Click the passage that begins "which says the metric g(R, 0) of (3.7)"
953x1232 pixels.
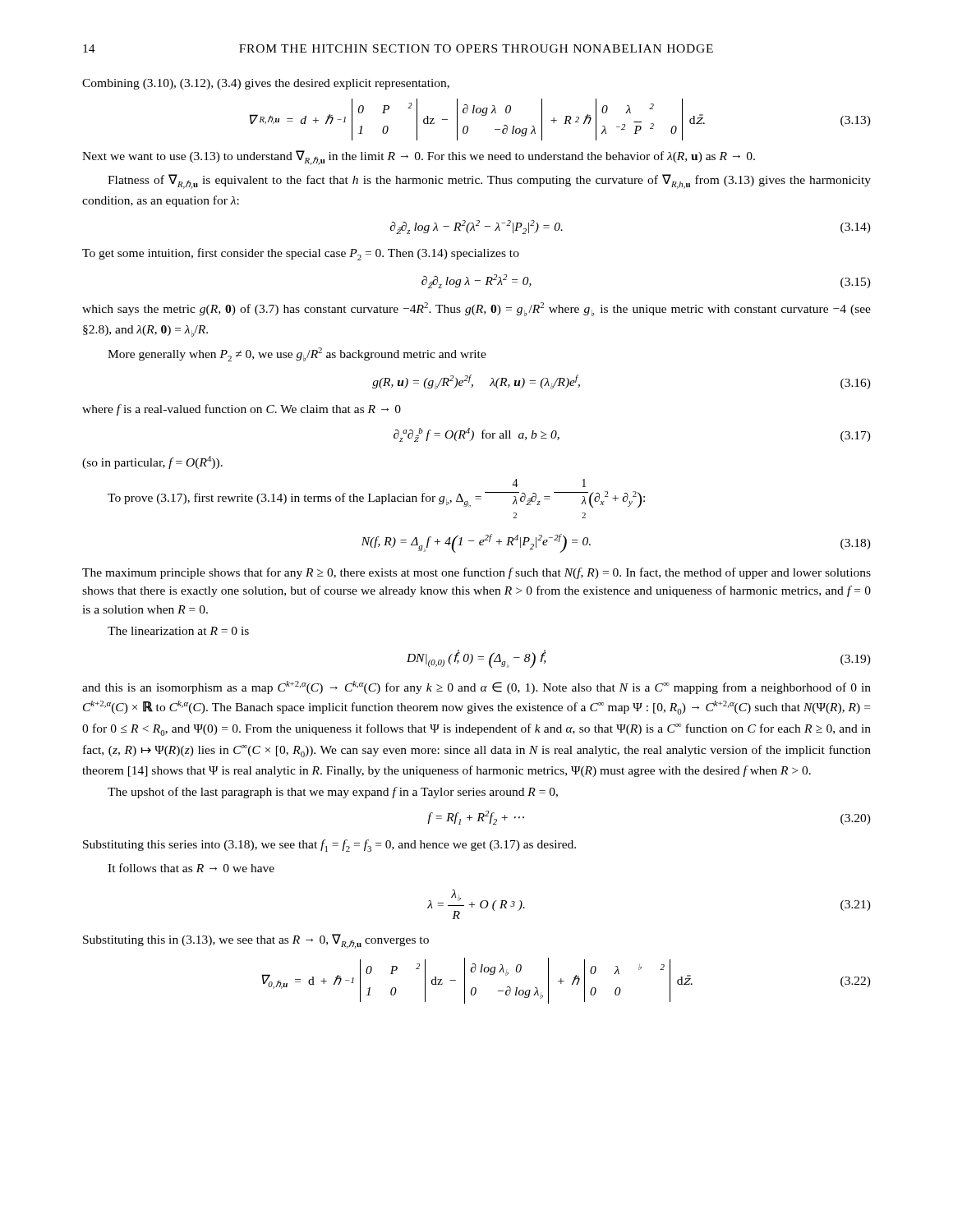(x=476, y=319)
